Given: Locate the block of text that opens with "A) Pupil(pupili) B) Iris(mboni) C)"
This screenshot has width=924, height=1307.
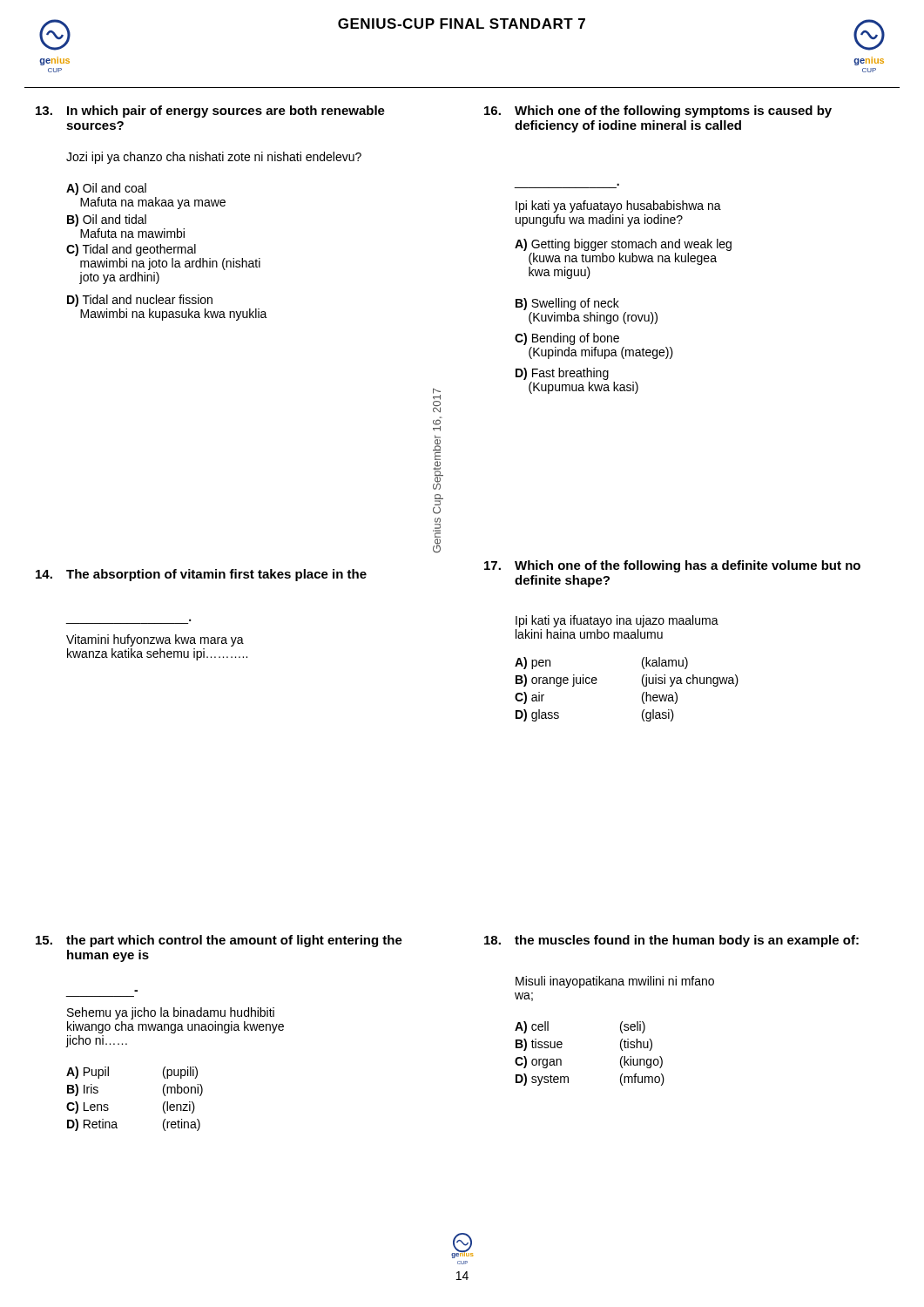Looking at the screenshot, I should 87,1072.
